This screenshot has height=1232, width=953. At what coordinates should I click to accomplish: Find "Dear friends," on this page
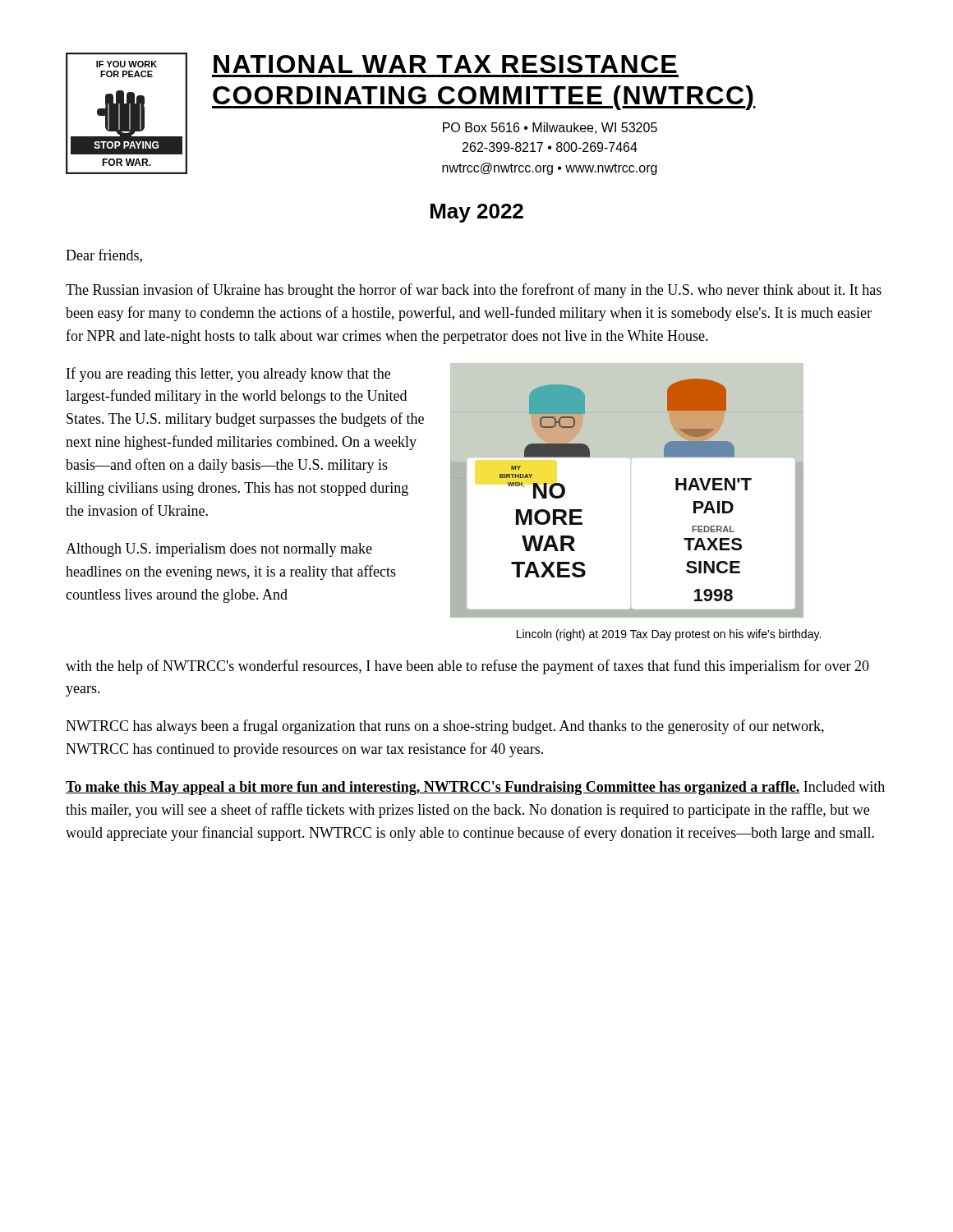104,256
